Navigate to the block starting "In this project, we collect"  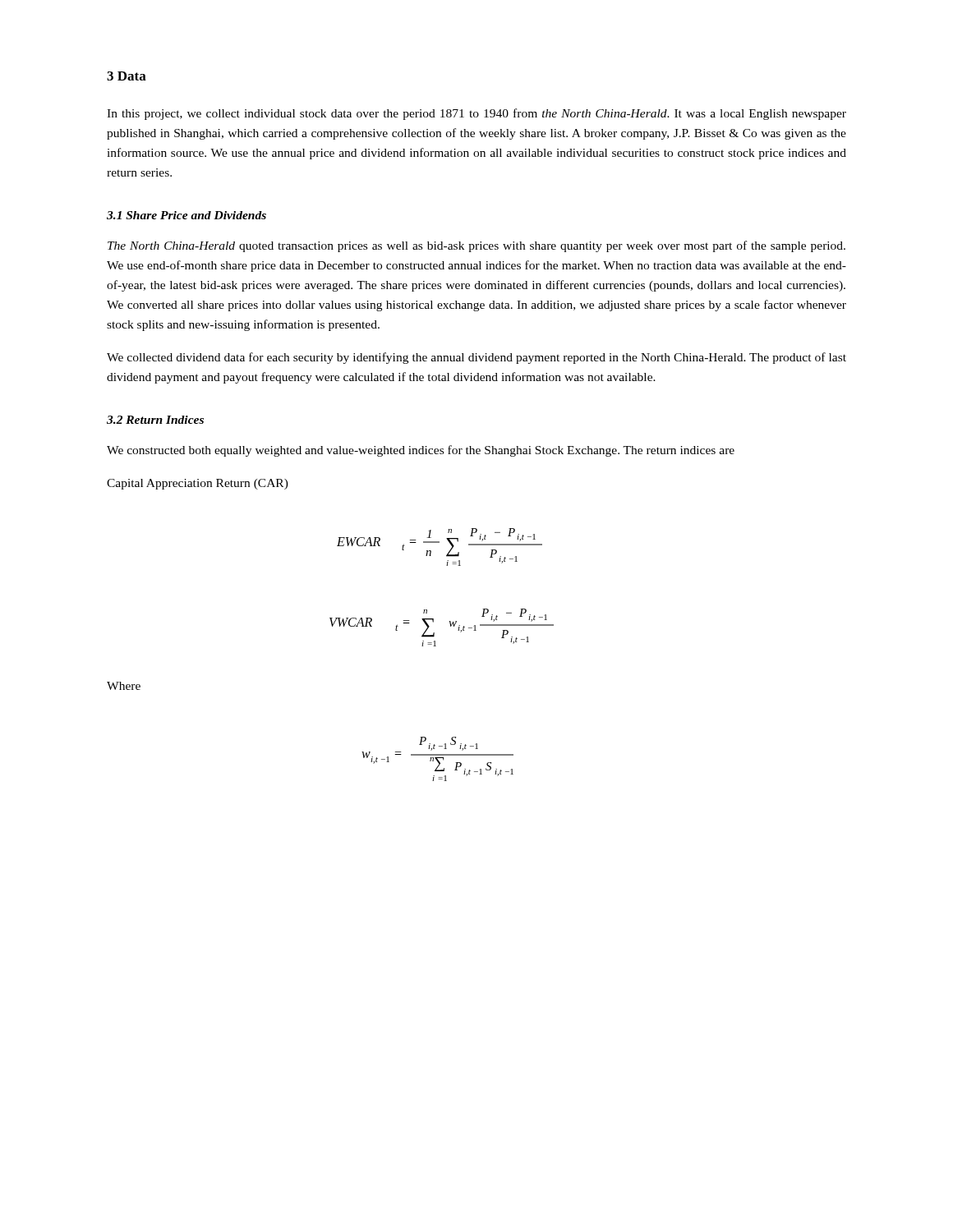[476, 142]
